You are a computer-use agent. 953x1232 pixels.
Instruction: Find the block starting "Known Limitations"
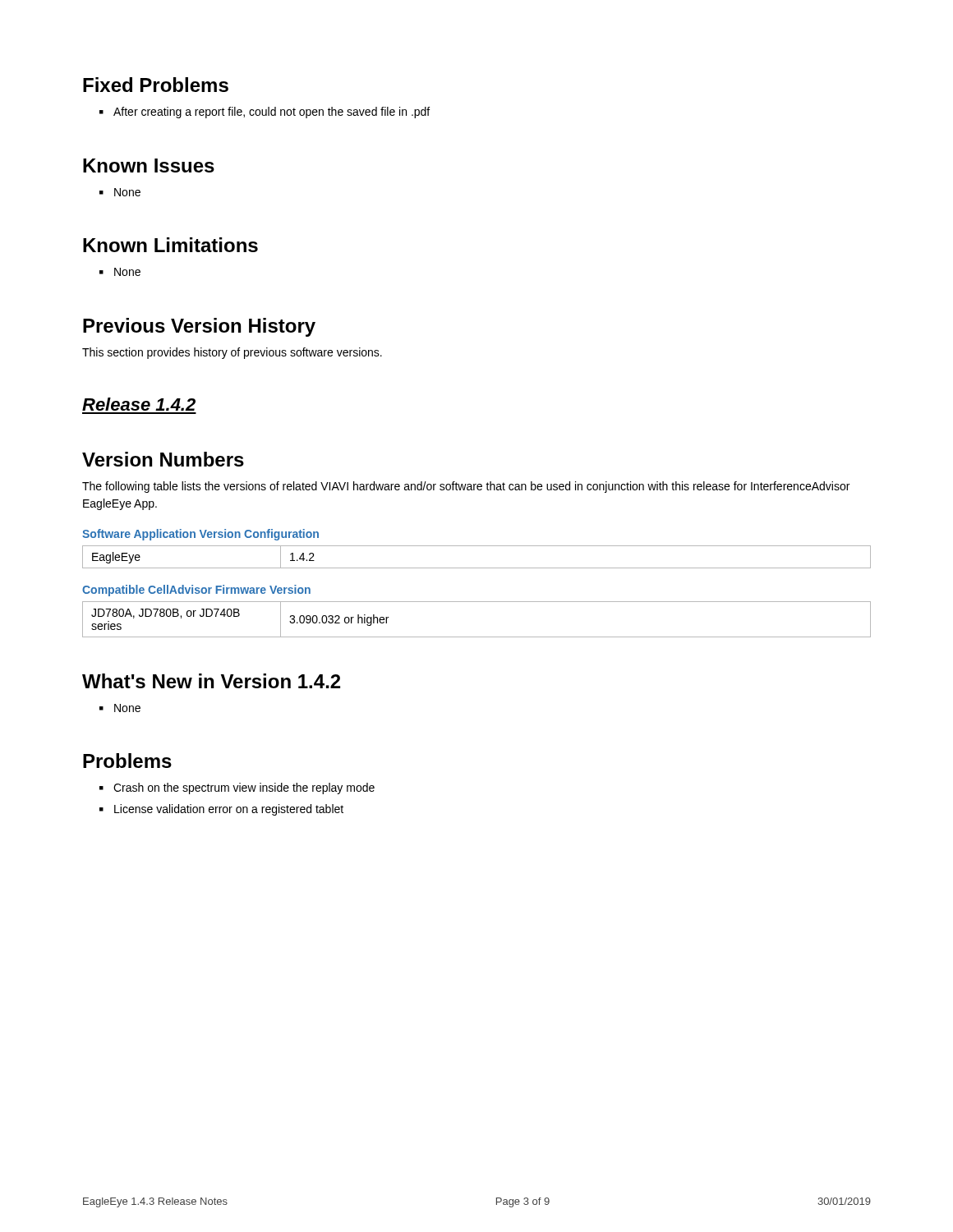pyautogui.click(x=170, y=245)
